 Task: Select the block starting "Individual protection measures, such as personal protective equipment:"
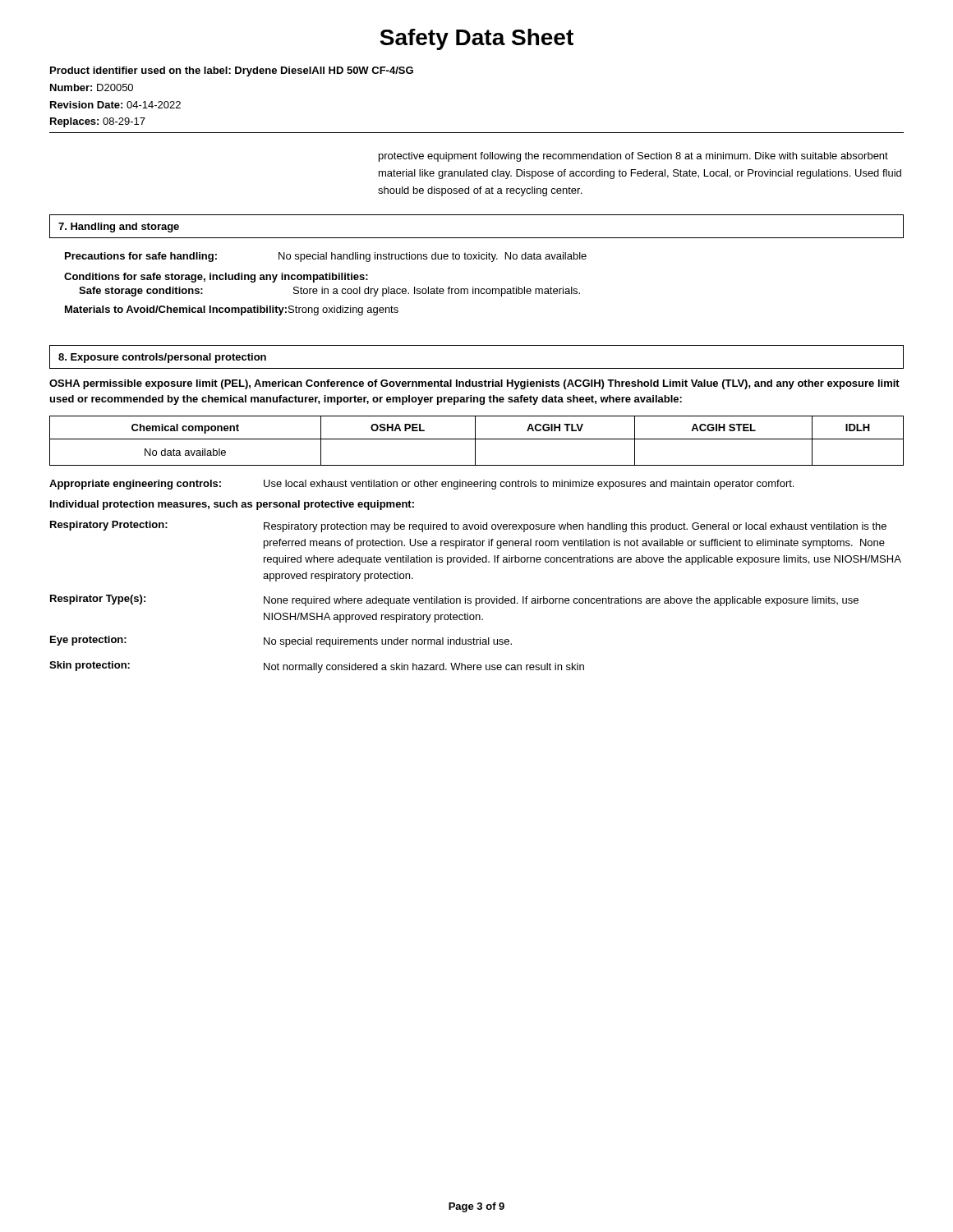[232, 504]
